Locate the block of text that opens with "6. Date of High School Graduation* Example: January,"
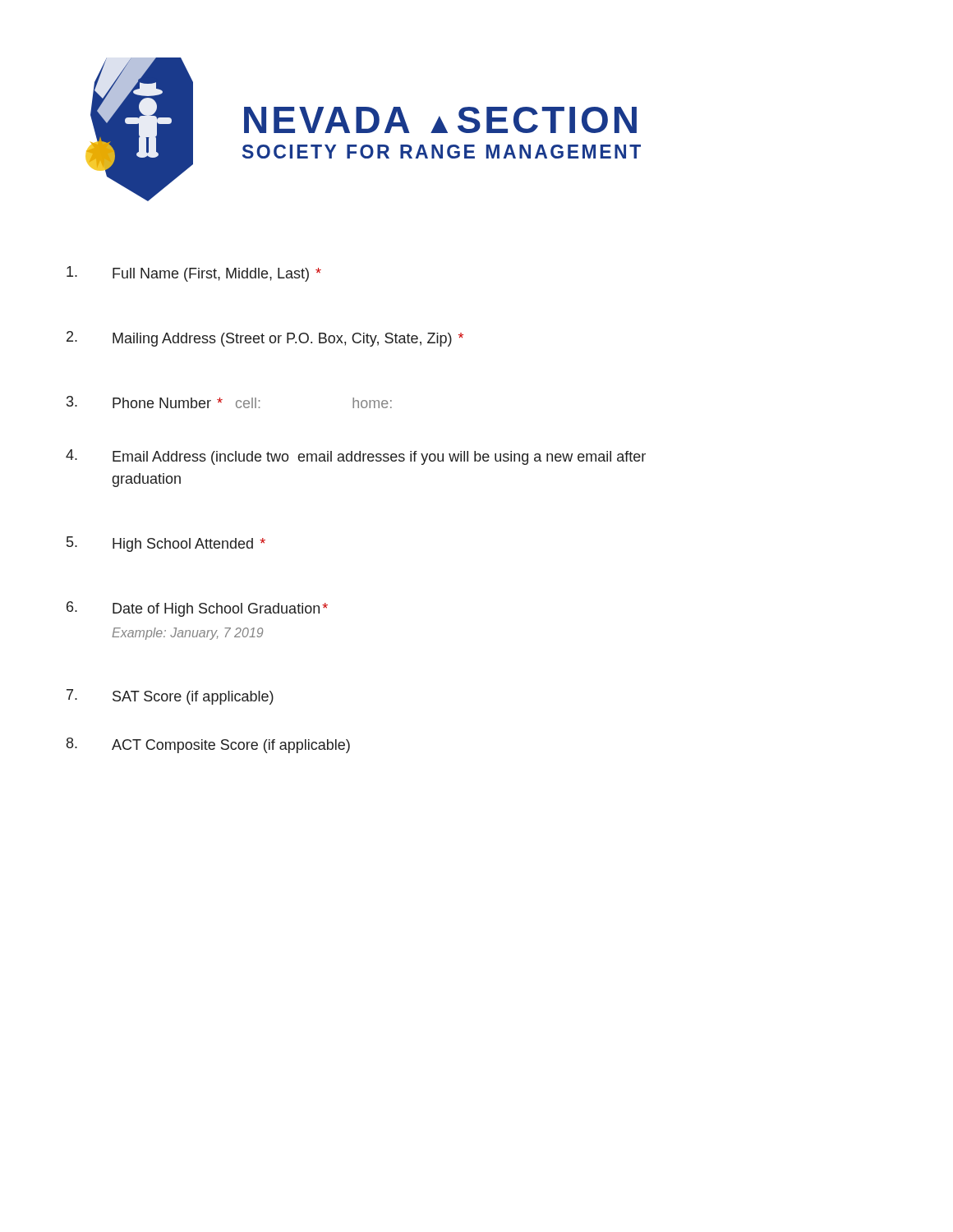Screen dimensions: 1232x953 pos(197,620)
